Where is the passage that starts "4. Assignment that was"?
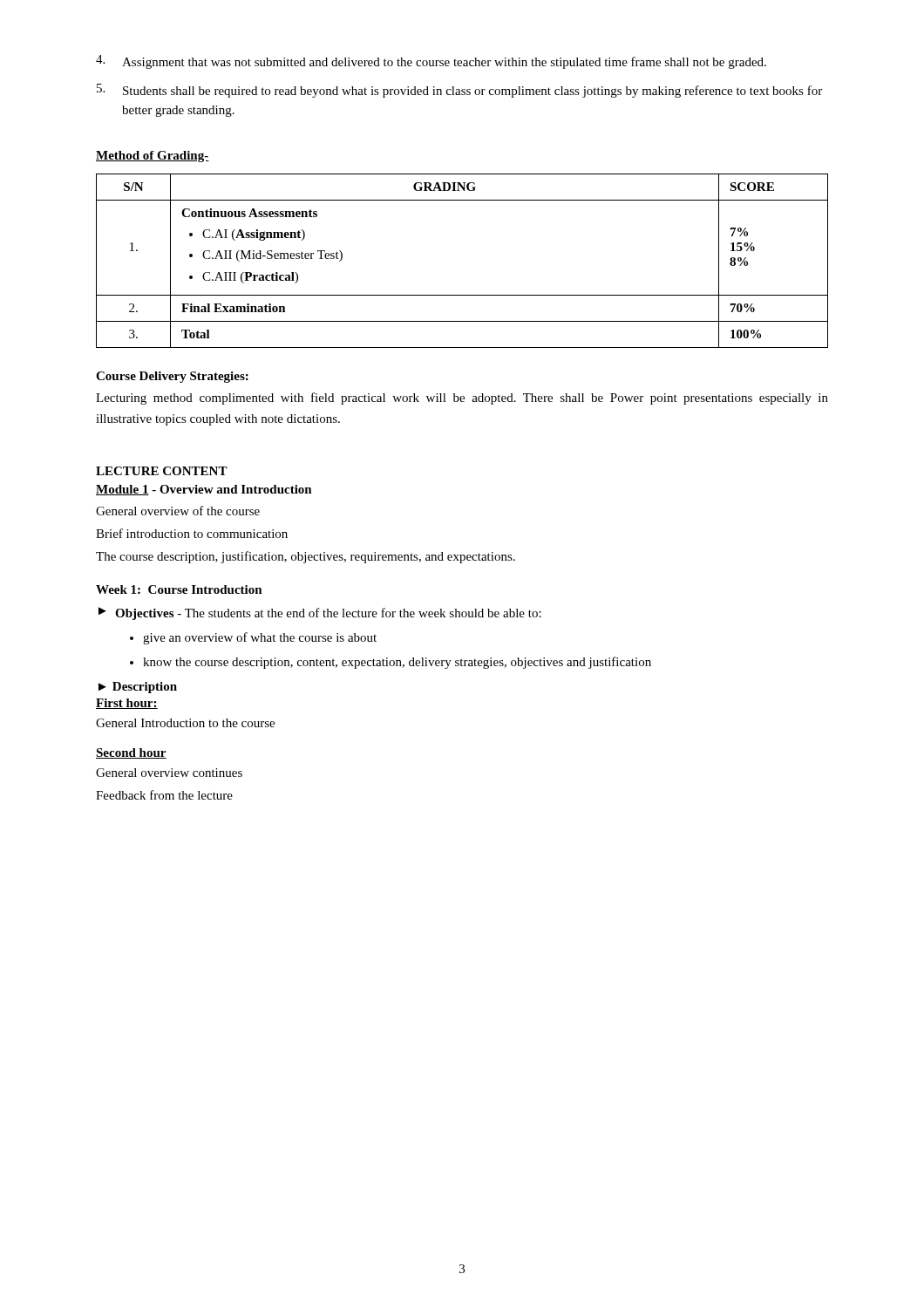 pyautogui.click(x=462, y=62)
